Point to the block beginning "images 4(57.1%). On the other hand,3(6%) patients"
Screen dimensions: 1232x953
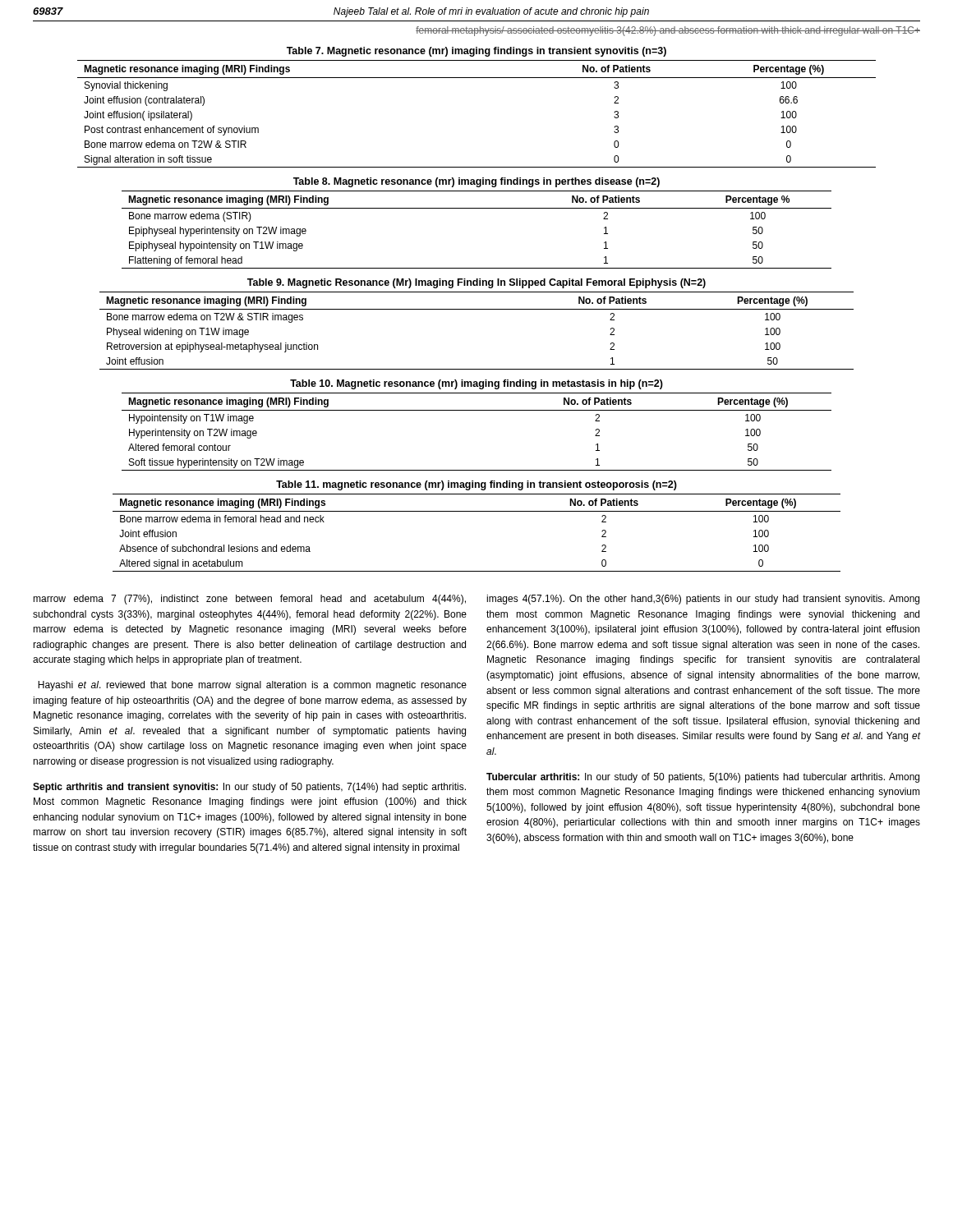[x=703, y=675]
